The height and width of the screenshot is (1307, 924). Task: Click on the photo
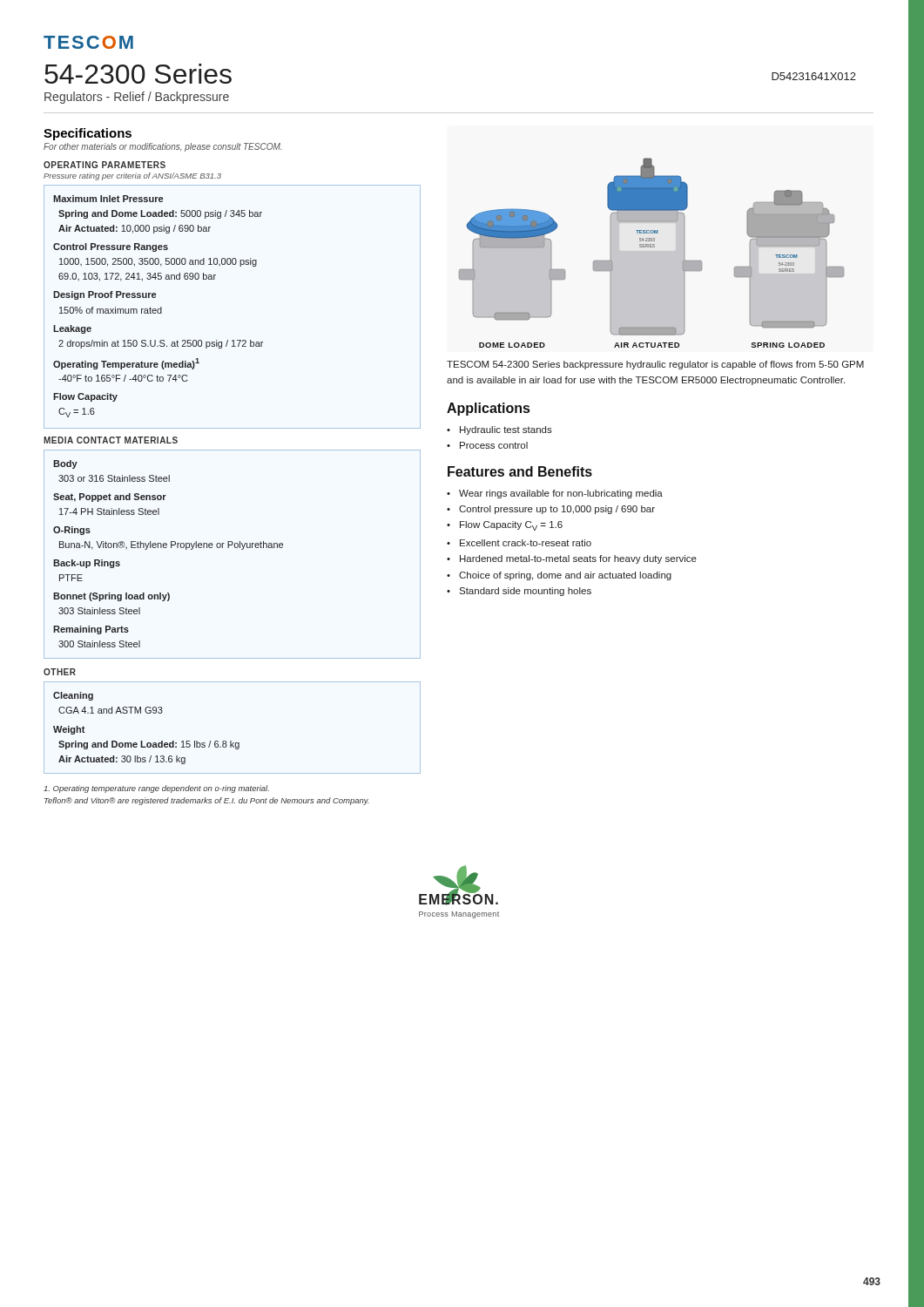660,239
